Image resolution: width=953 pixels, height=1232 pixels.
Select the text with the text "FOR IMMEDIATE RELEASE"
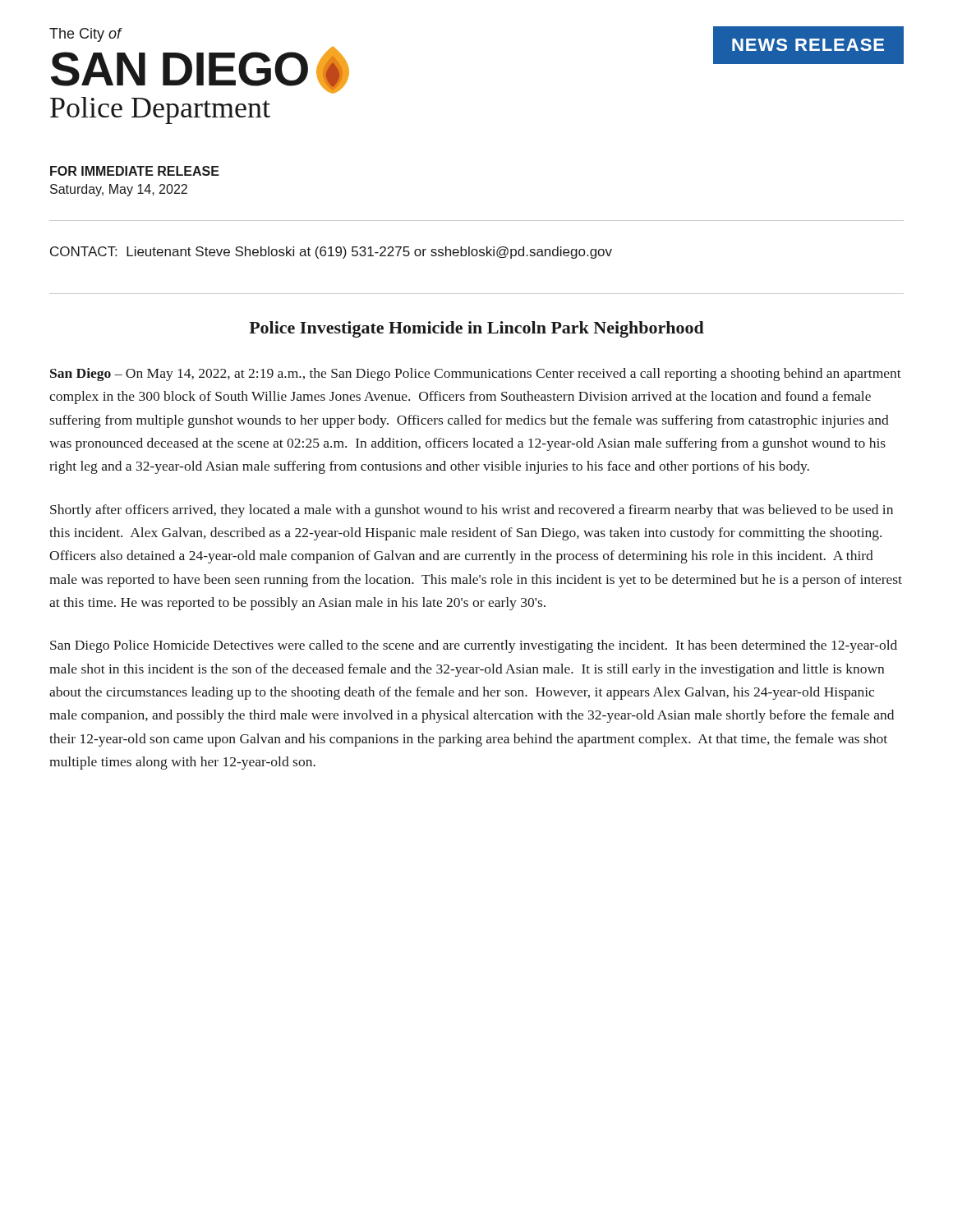click(134, 171)
